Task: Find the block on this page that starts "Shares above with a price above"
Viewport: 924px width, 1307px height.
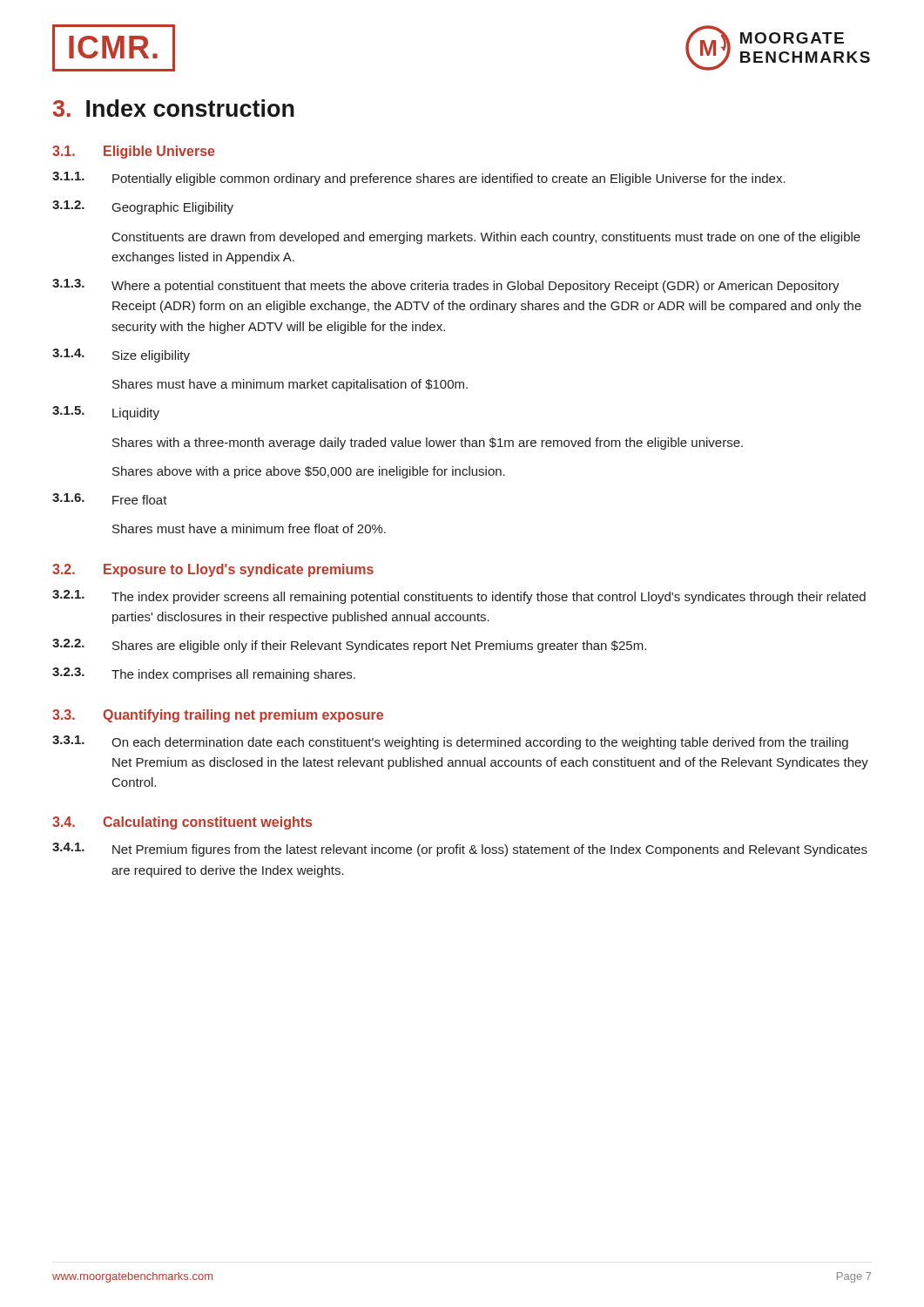Action: pos(309,471)
